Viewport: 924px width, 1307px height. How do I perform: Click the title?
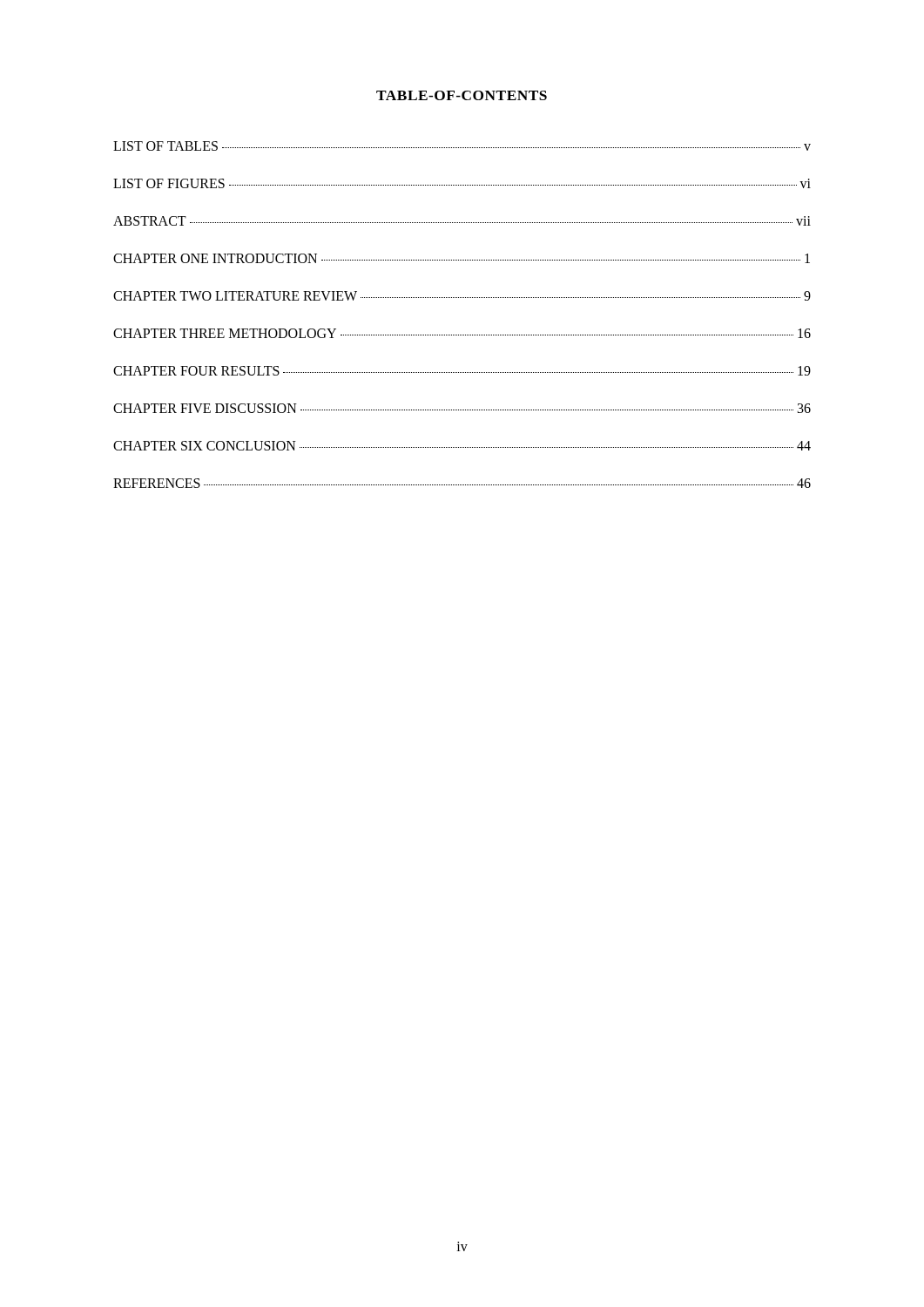click(x=462, y=95)
